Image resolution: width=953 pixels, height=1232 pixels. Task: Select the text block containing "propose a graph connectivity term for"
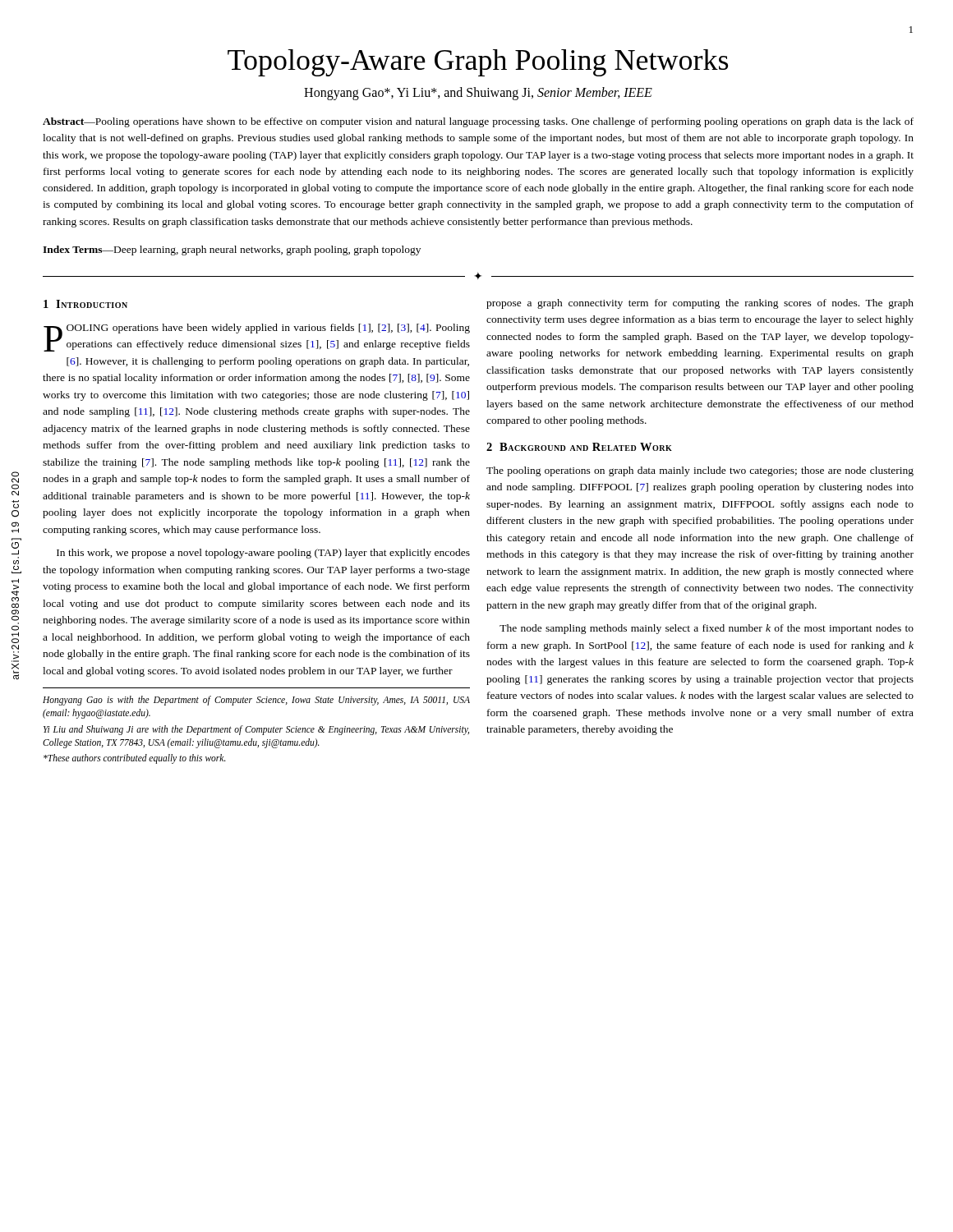pos(700,362)
